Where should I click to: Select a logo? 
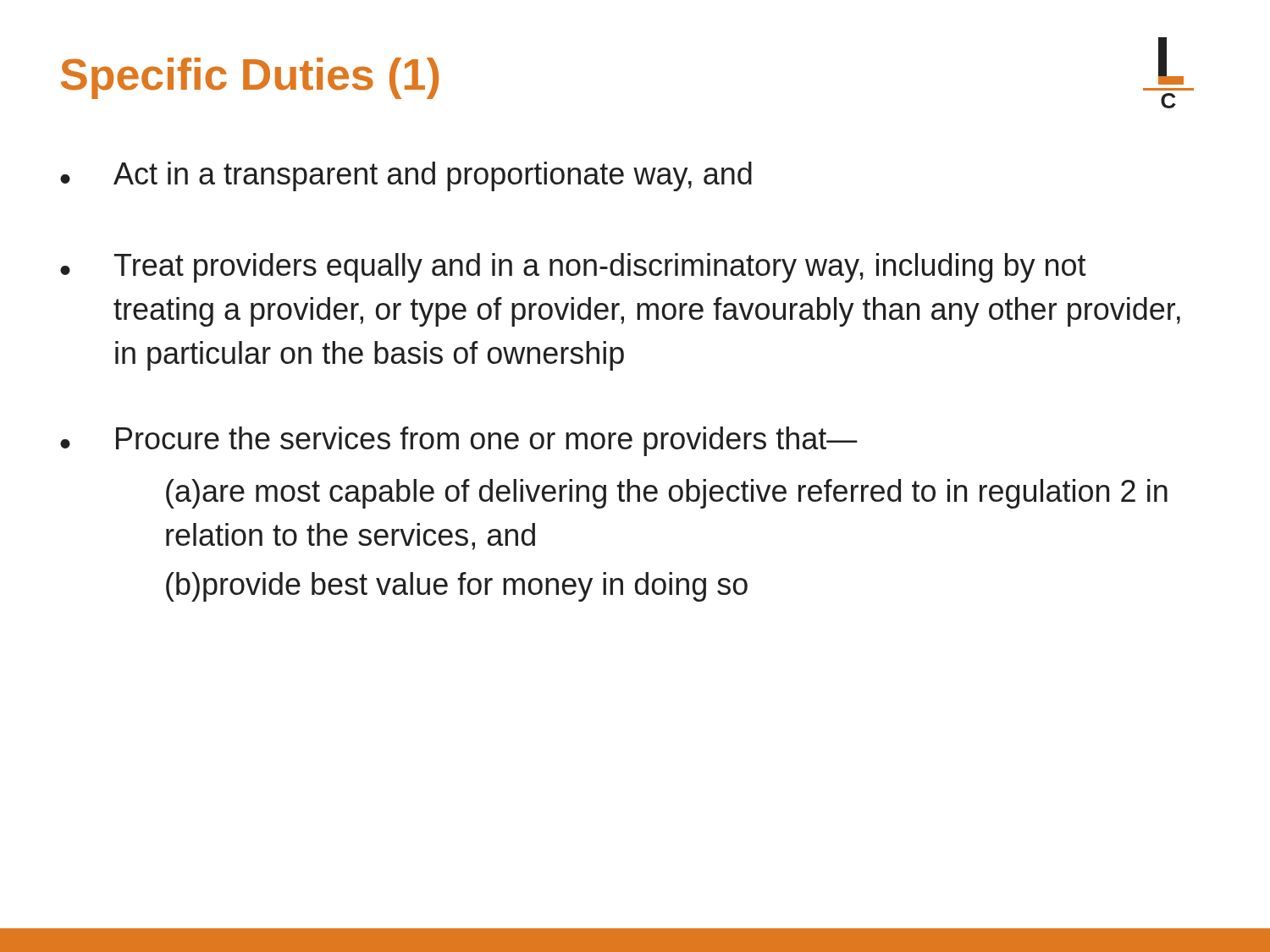pos(1168,74)
